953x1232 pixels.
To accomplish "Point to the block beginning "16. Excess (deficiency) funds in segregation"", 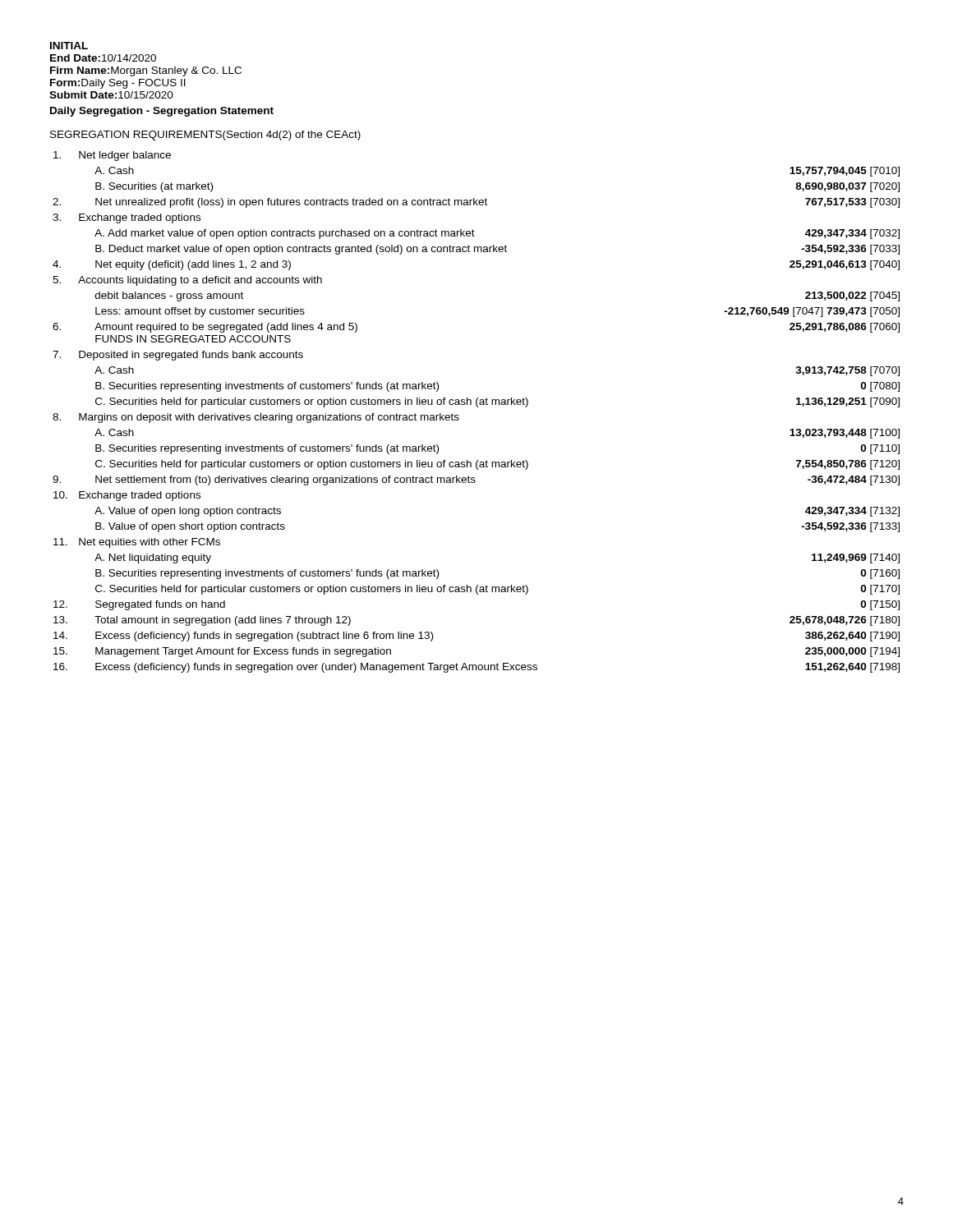I will click(476, 667).
